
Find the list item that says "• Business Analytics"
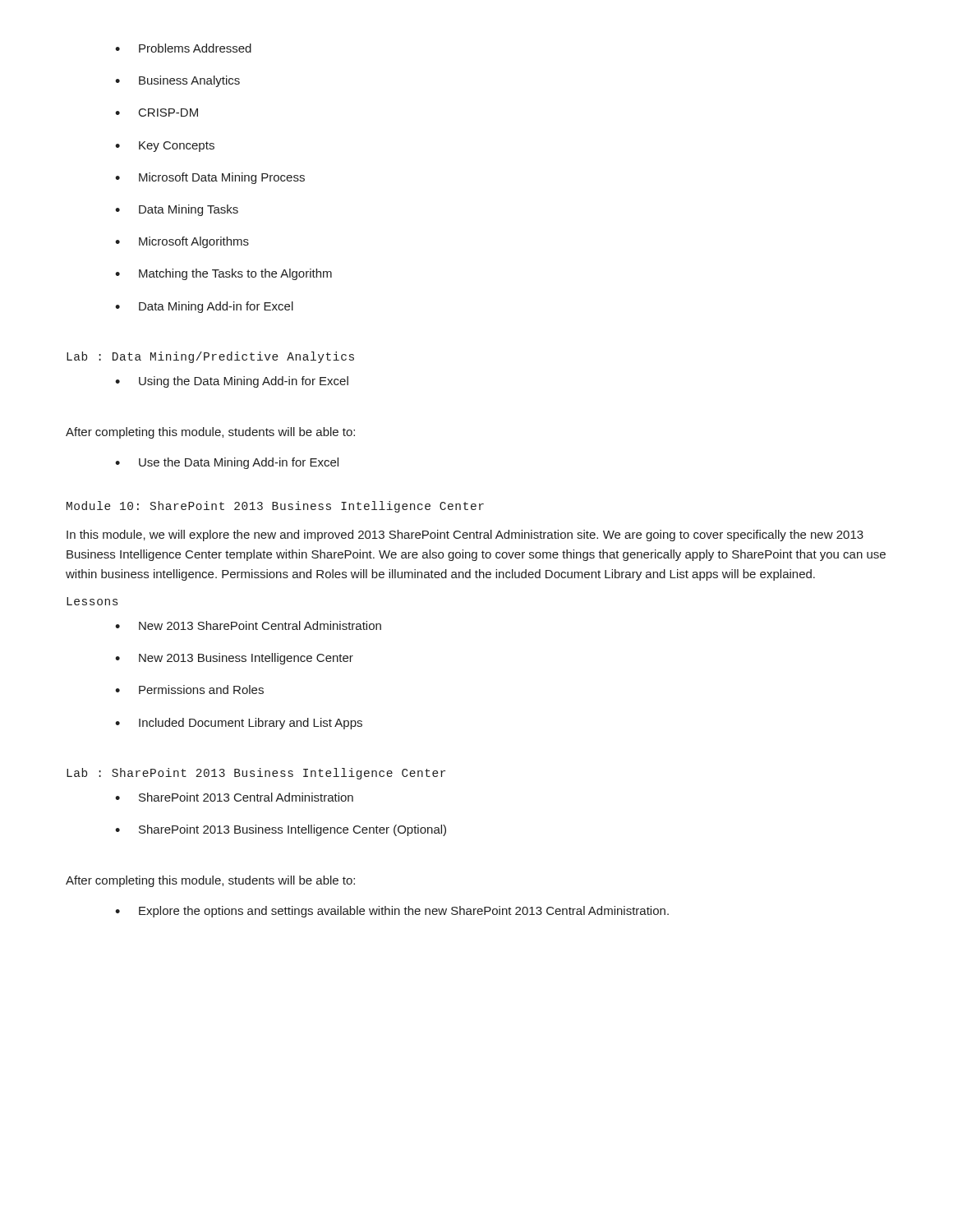(x=178, y=82)
